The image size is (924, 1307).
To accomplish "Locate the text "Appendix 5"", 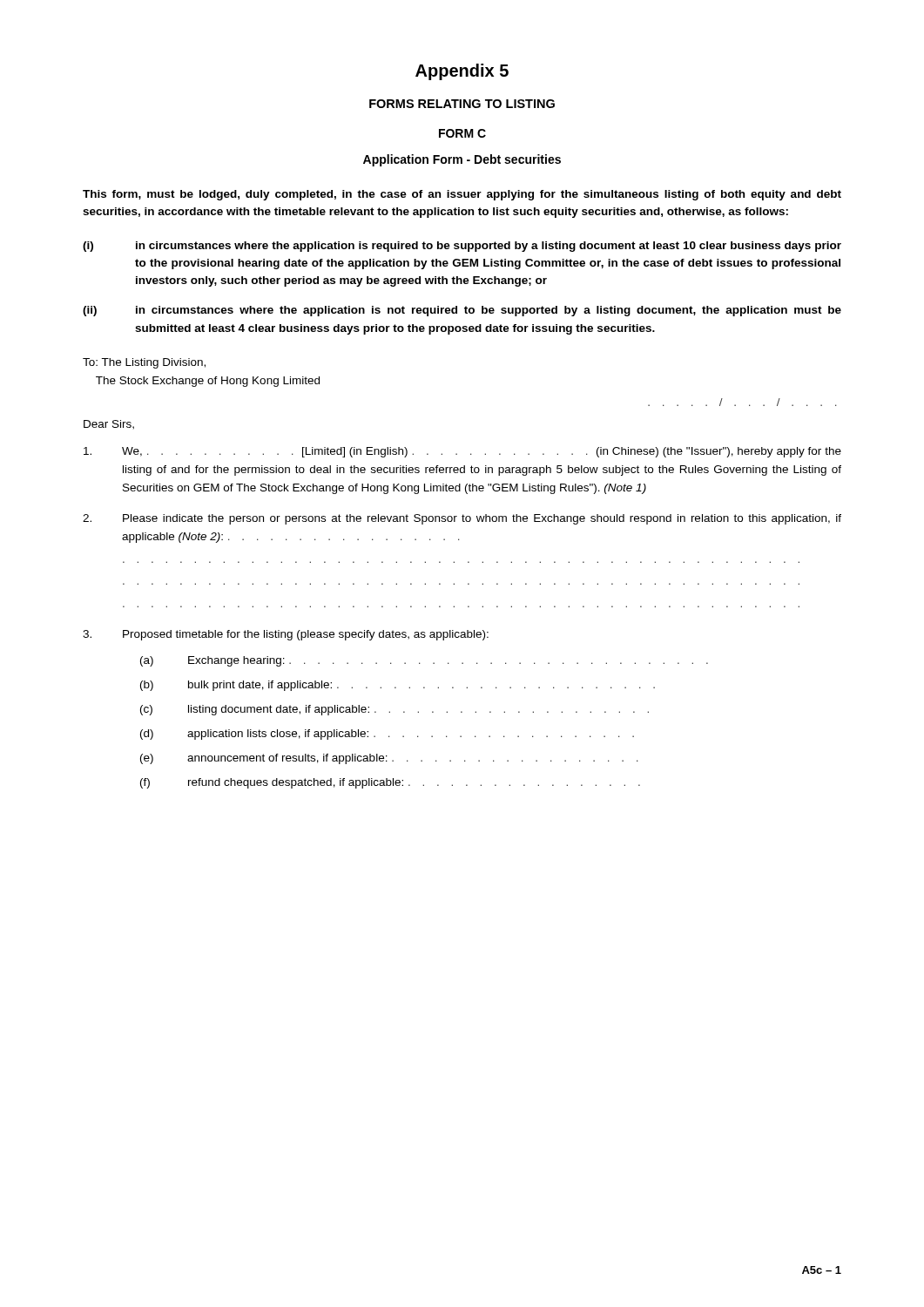I will tap(462, 71).
